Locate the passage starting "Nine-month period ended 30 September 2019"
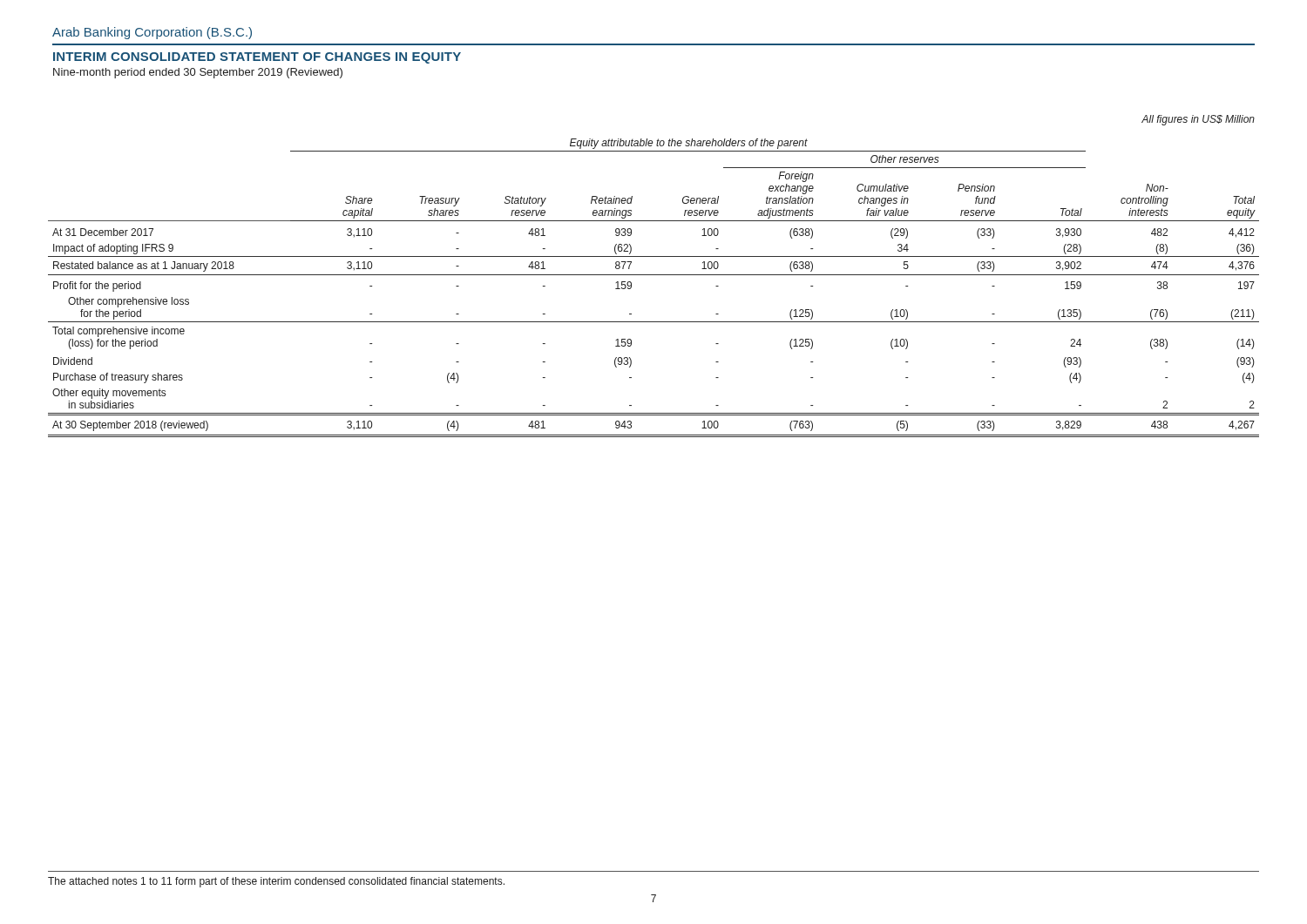Viewport: 1307px width, 924px height. pyautogui.click(x=198, y=72)
